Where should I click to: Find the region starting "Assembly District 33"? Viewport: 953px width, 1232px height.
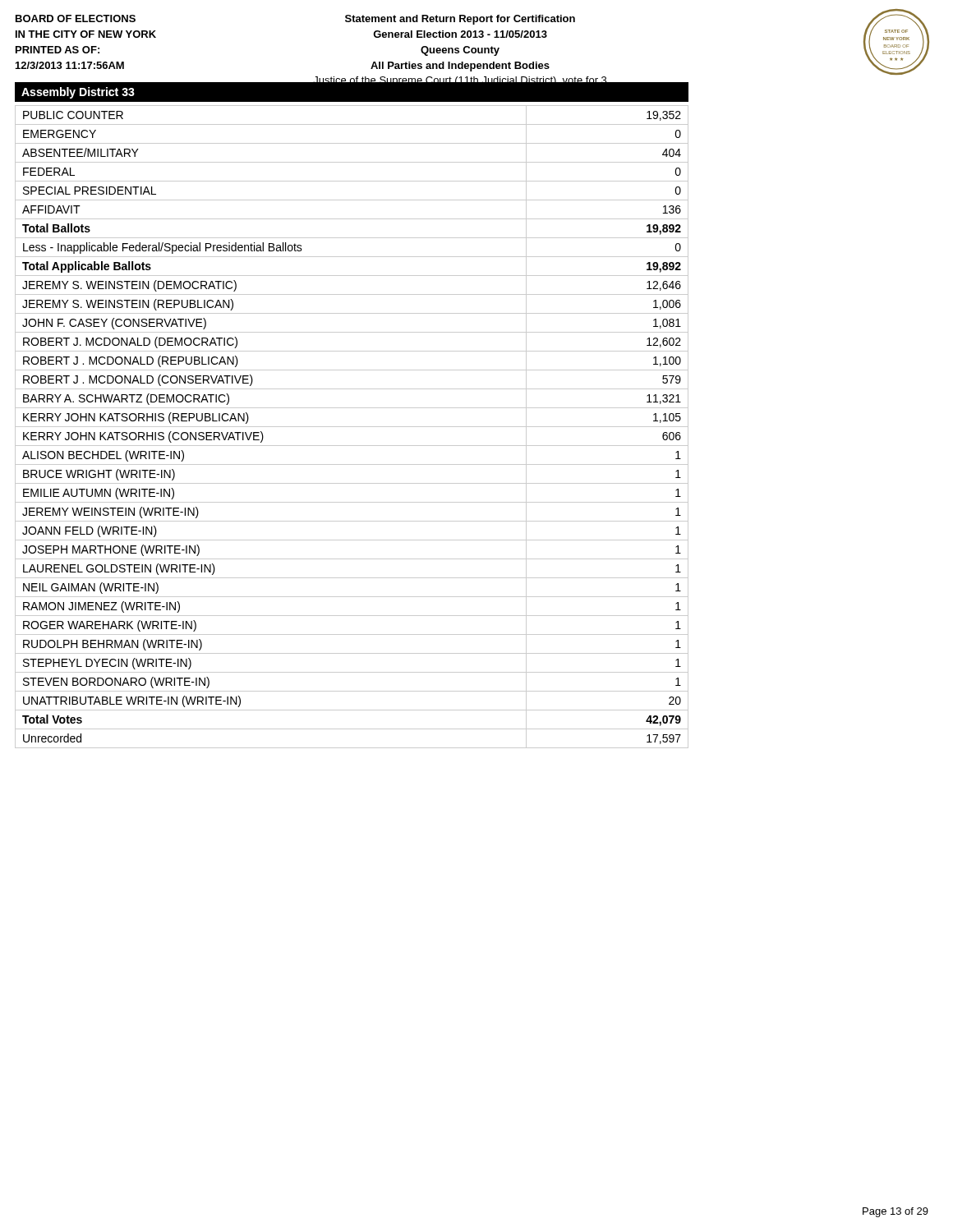[x=78, y=92]
